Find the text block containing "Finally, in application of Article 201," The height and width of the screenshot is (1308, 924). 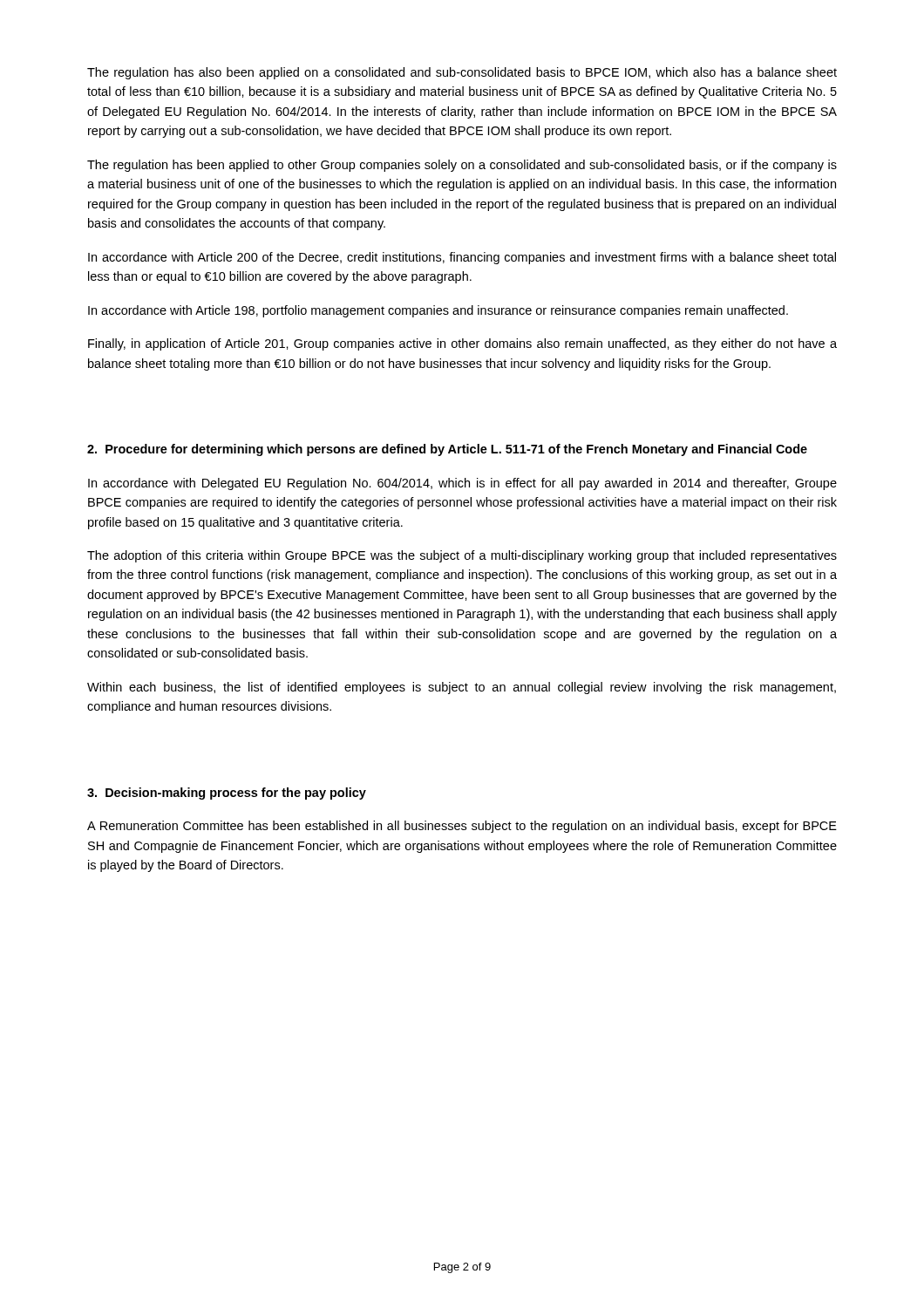[462, 353]
